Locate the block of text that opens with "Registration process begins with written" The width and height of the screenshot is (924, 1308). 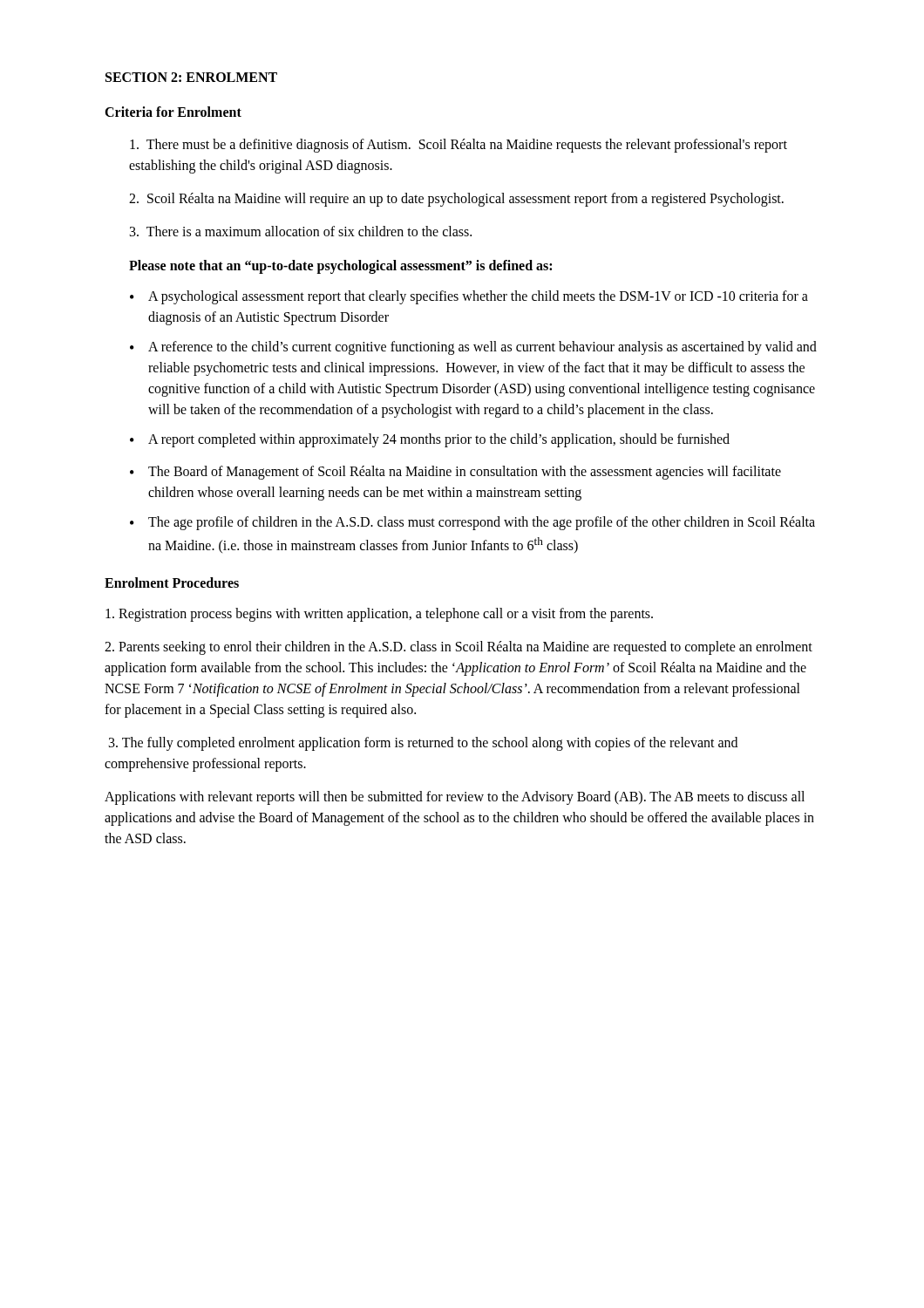point(379,614)
